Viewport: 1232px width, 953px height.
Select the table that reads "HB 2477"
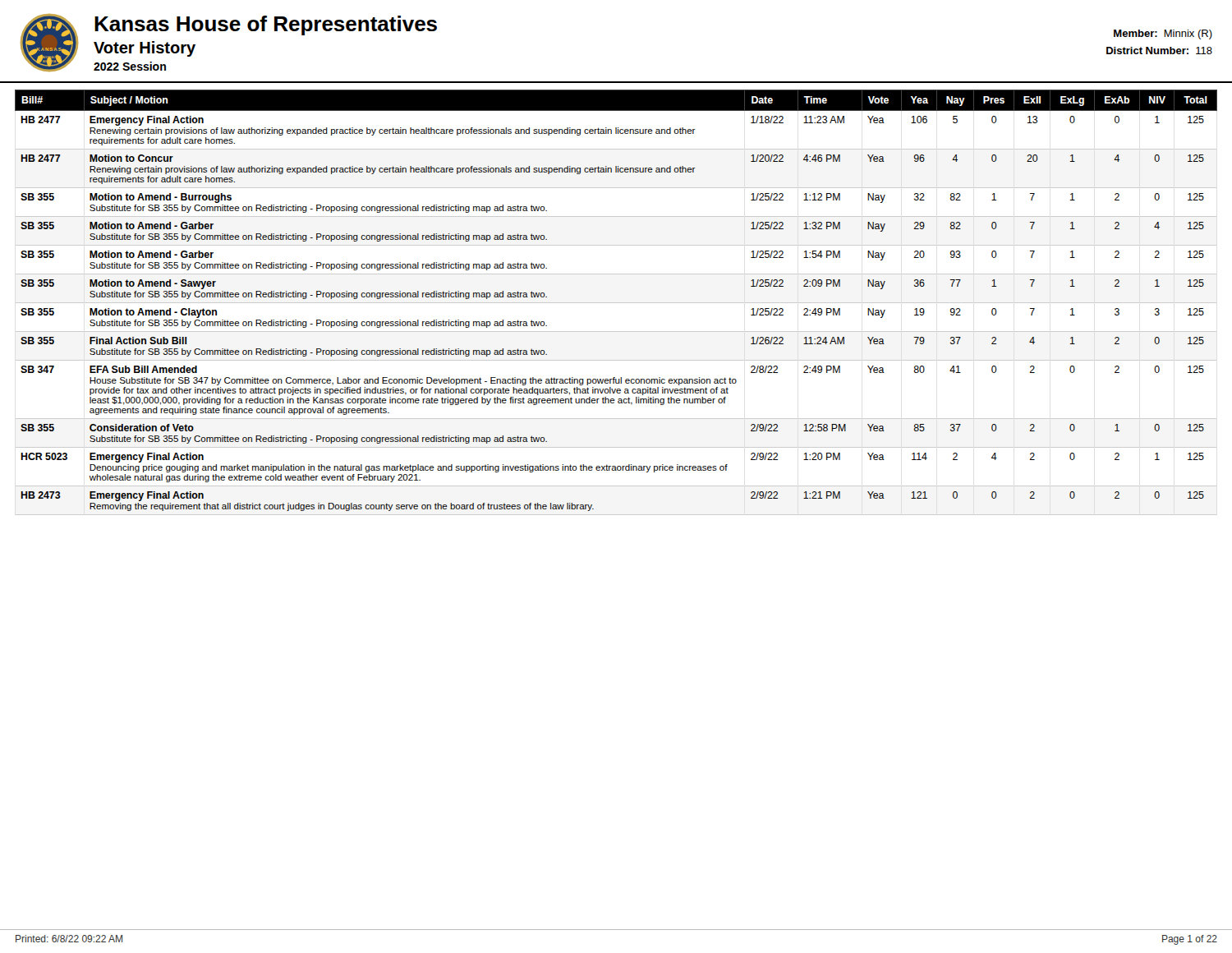pyautogui.click(x=616, y=302)
